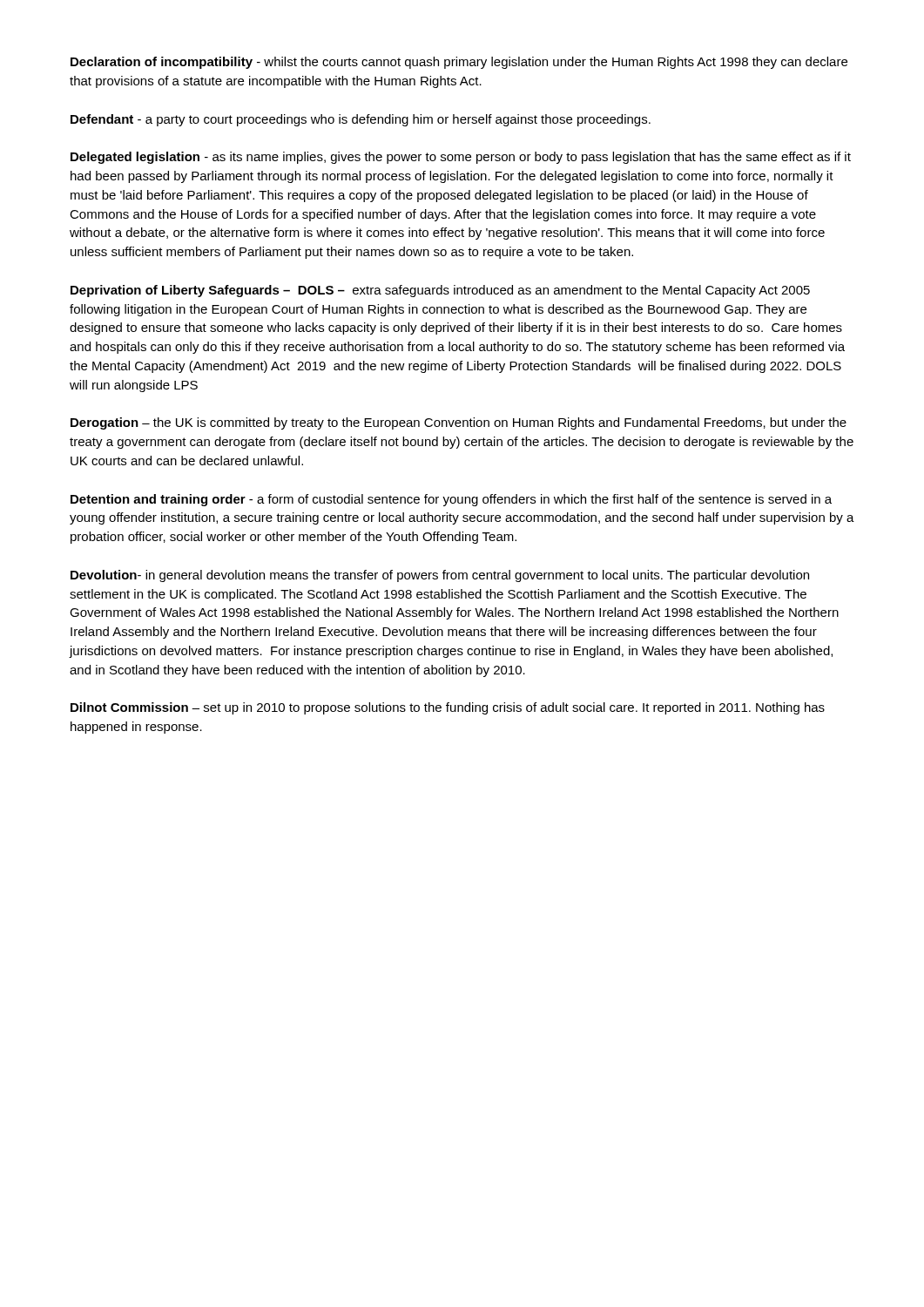Click the passage that begins "Delegated legislation - as"
Viewport: 924px width, 1307px height.
[462, 204]
